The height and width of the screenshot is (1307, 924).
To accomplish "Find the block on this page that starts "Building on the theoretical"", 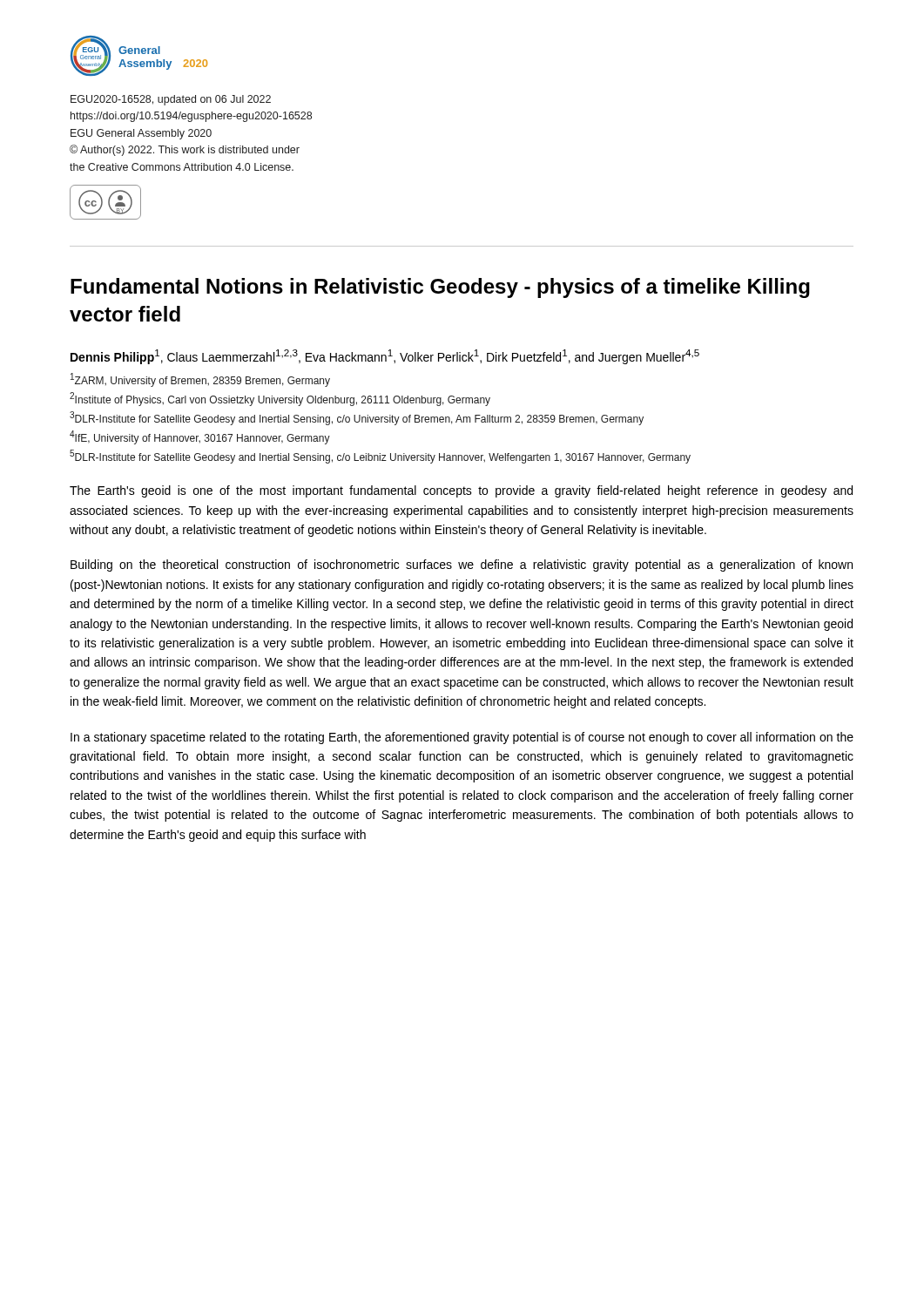I will click(x=462, y=633).
